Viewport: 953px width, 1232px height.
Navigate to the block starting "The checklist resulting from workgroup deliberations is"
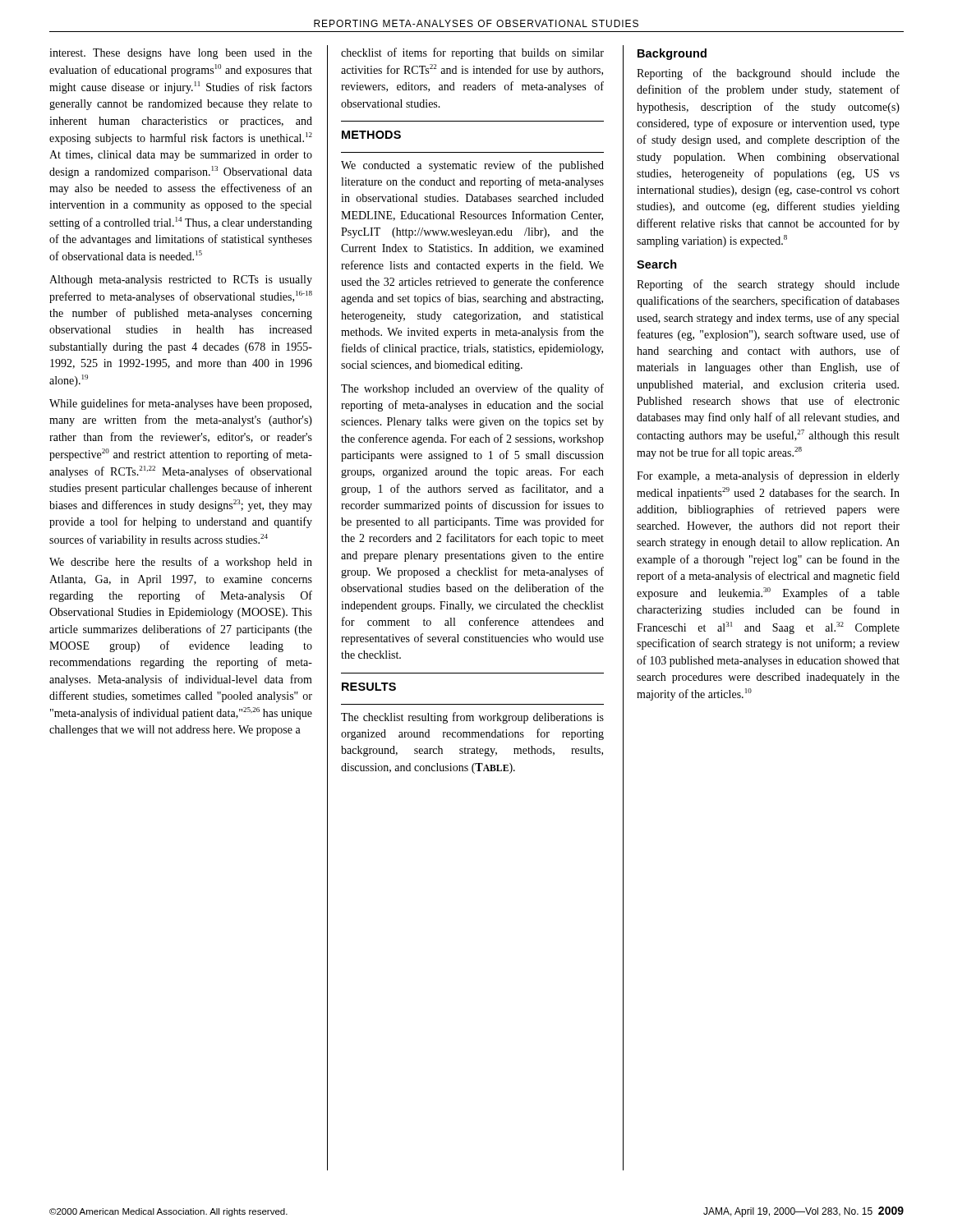click(x=472, y=743)
